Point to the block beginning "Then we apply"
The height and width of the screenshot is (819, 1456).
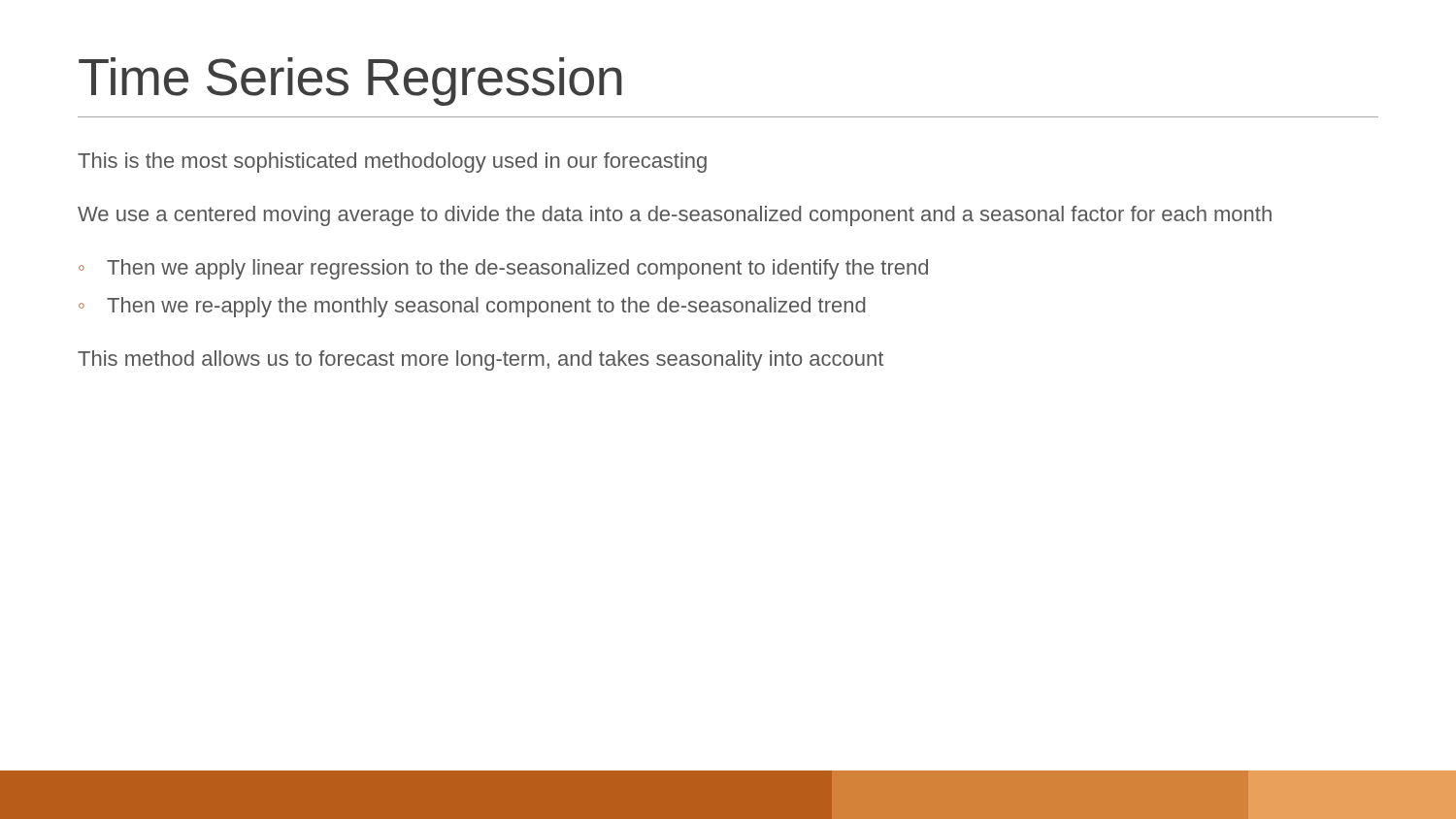click(518, 267)
